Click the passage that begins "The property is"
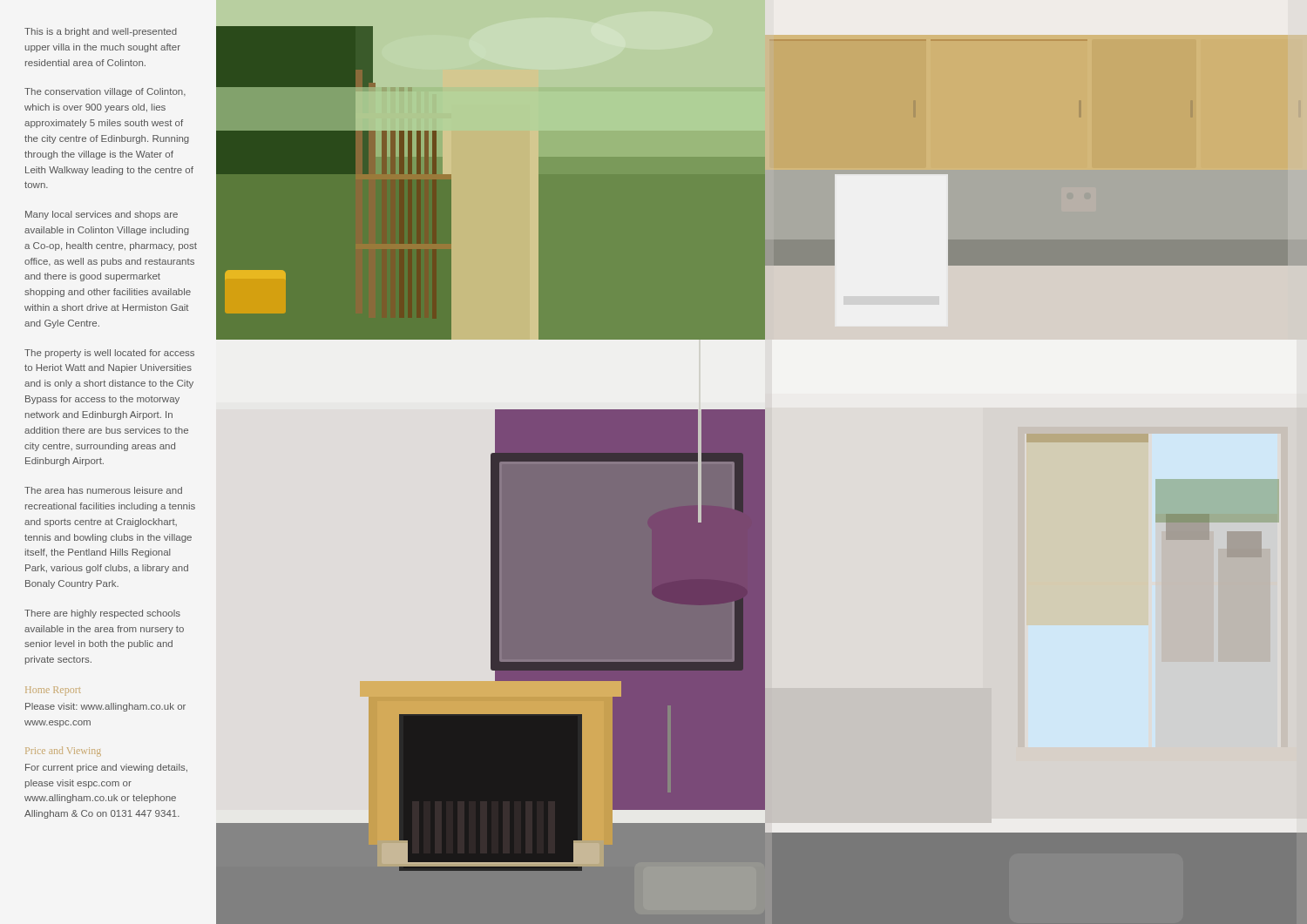 coord(110,407)
